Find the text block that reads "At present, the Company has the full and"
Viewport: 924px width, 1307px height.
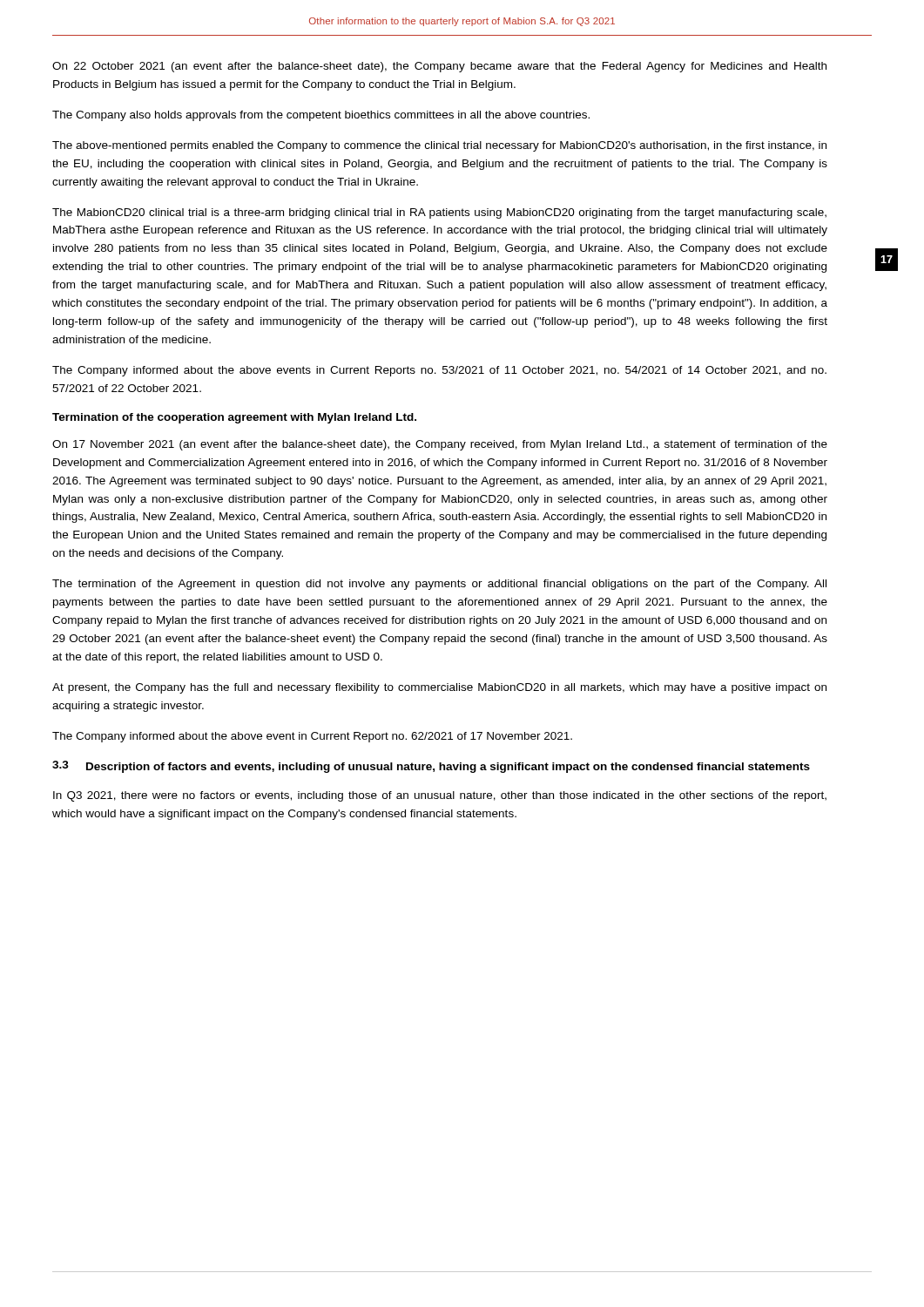(x=440, y=696)
